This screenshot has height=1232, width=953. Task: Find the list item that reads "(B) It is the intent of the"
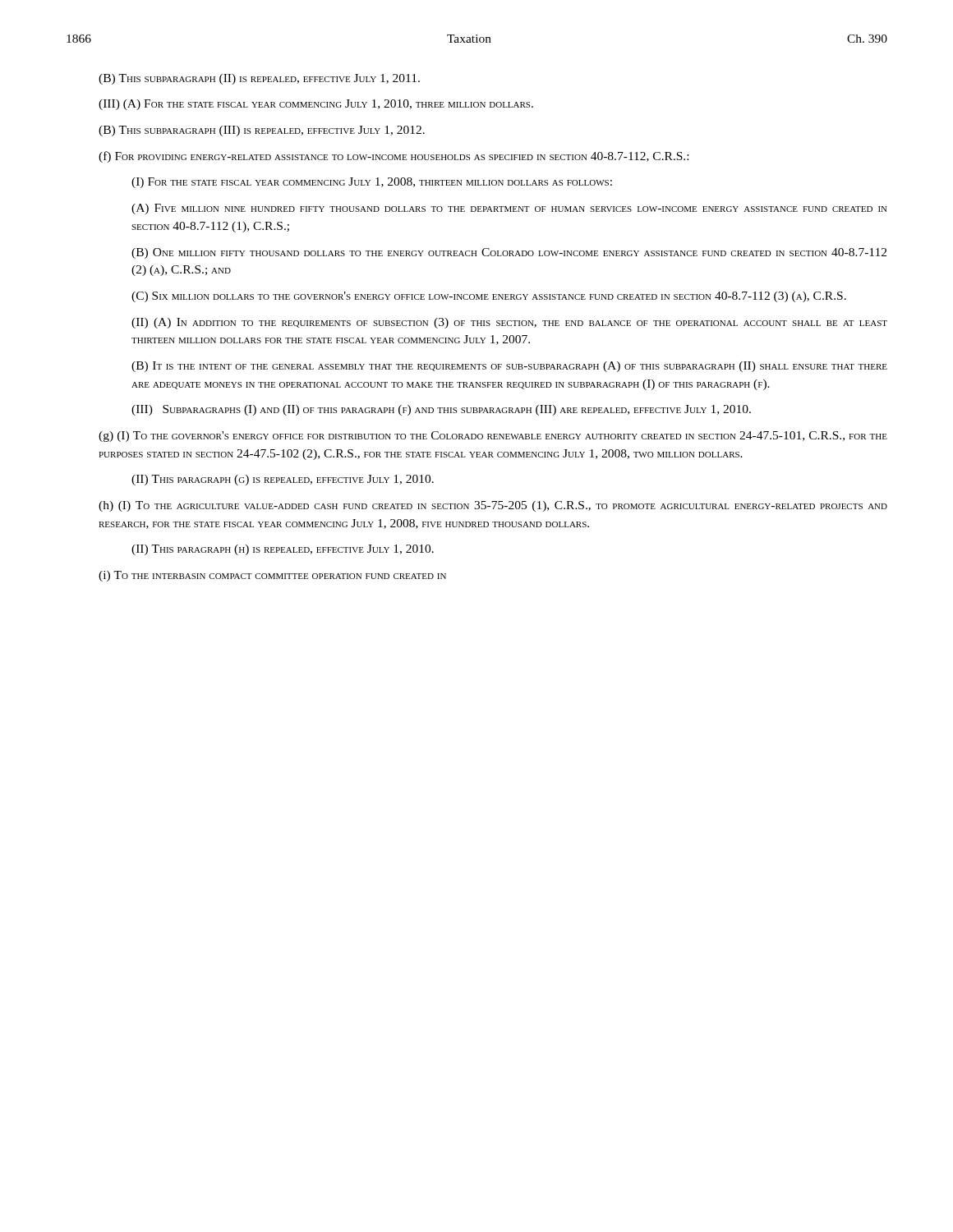(509, 374)
